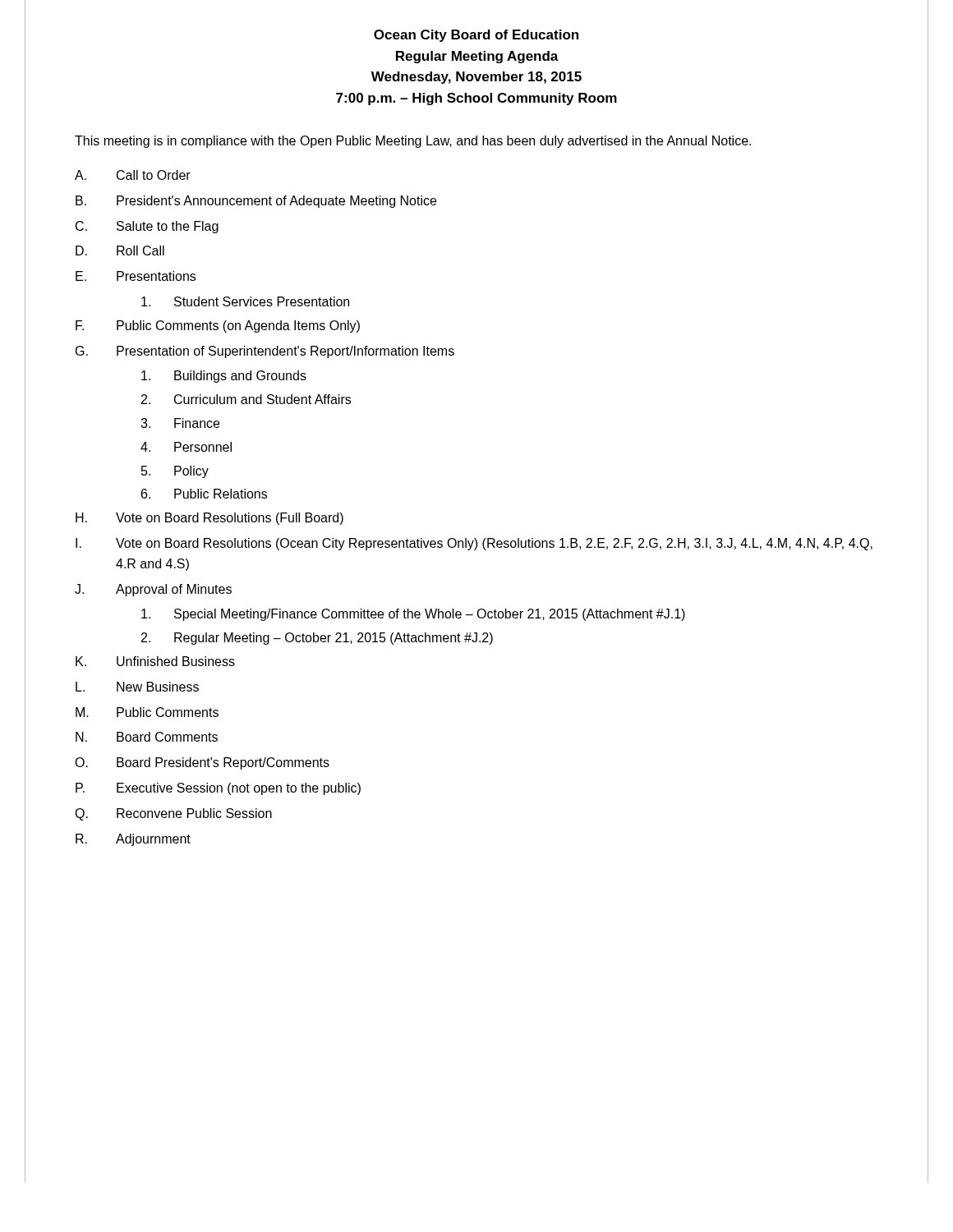Viewport: 953px width, 1232px height.
Task: Point to "6. Public Relations"
Action: click(x=204, y=494)
